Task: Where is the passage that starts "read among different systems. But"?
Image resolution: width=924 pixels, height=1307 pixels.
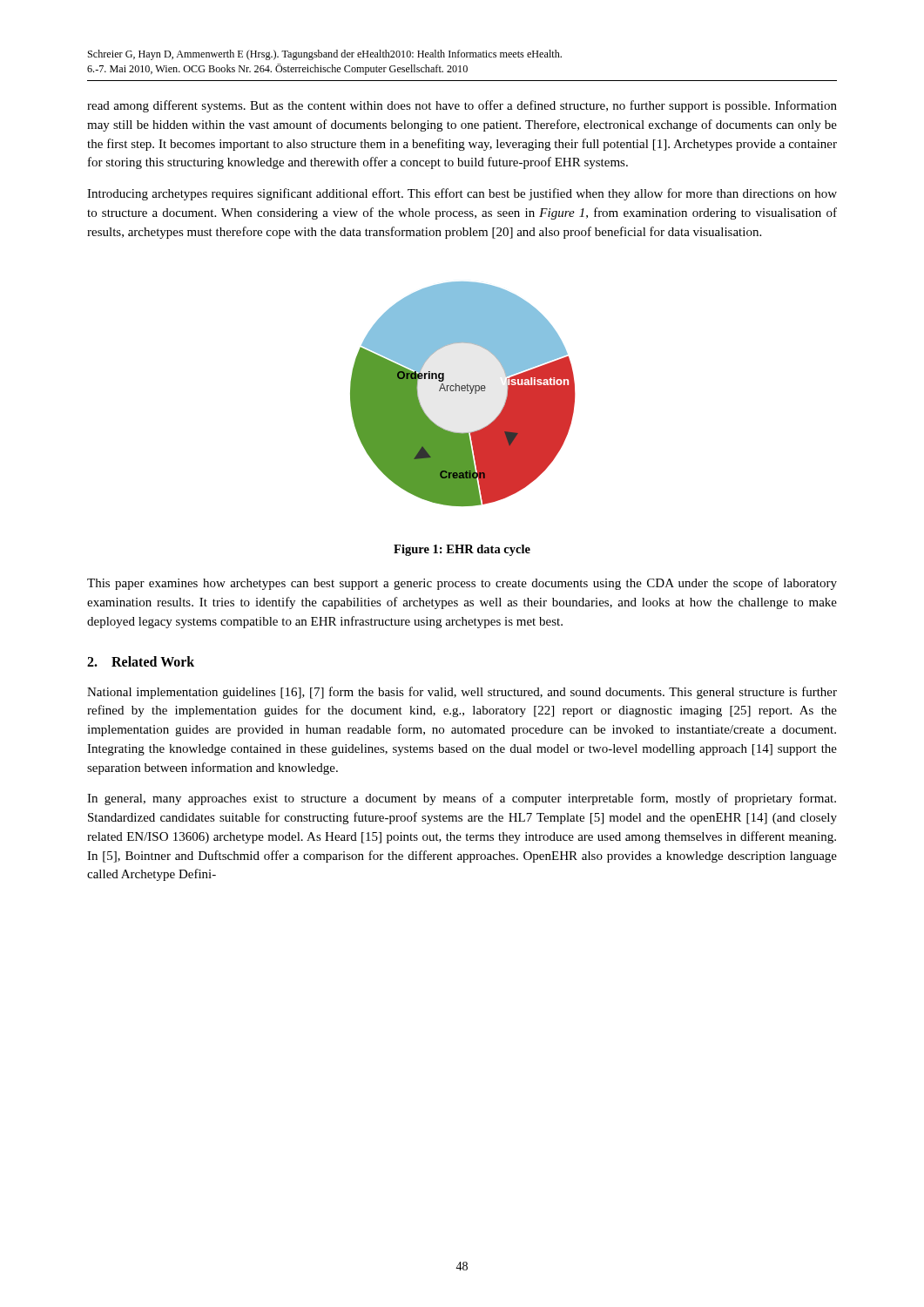Action: [x=462, y=135]
